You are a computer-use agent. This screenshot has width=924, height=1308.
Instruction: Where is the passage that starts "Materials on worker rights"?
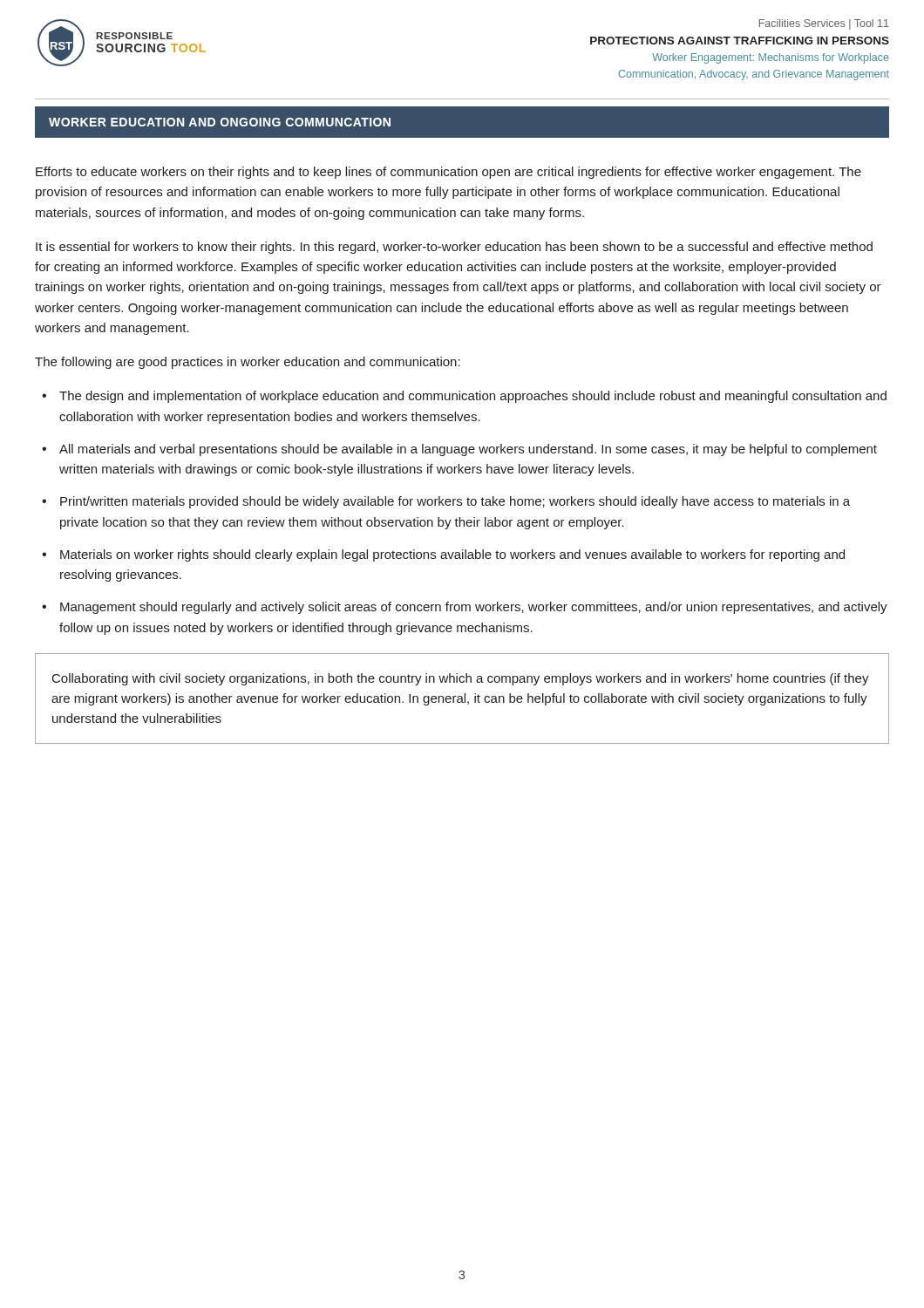tap(452, 564)
